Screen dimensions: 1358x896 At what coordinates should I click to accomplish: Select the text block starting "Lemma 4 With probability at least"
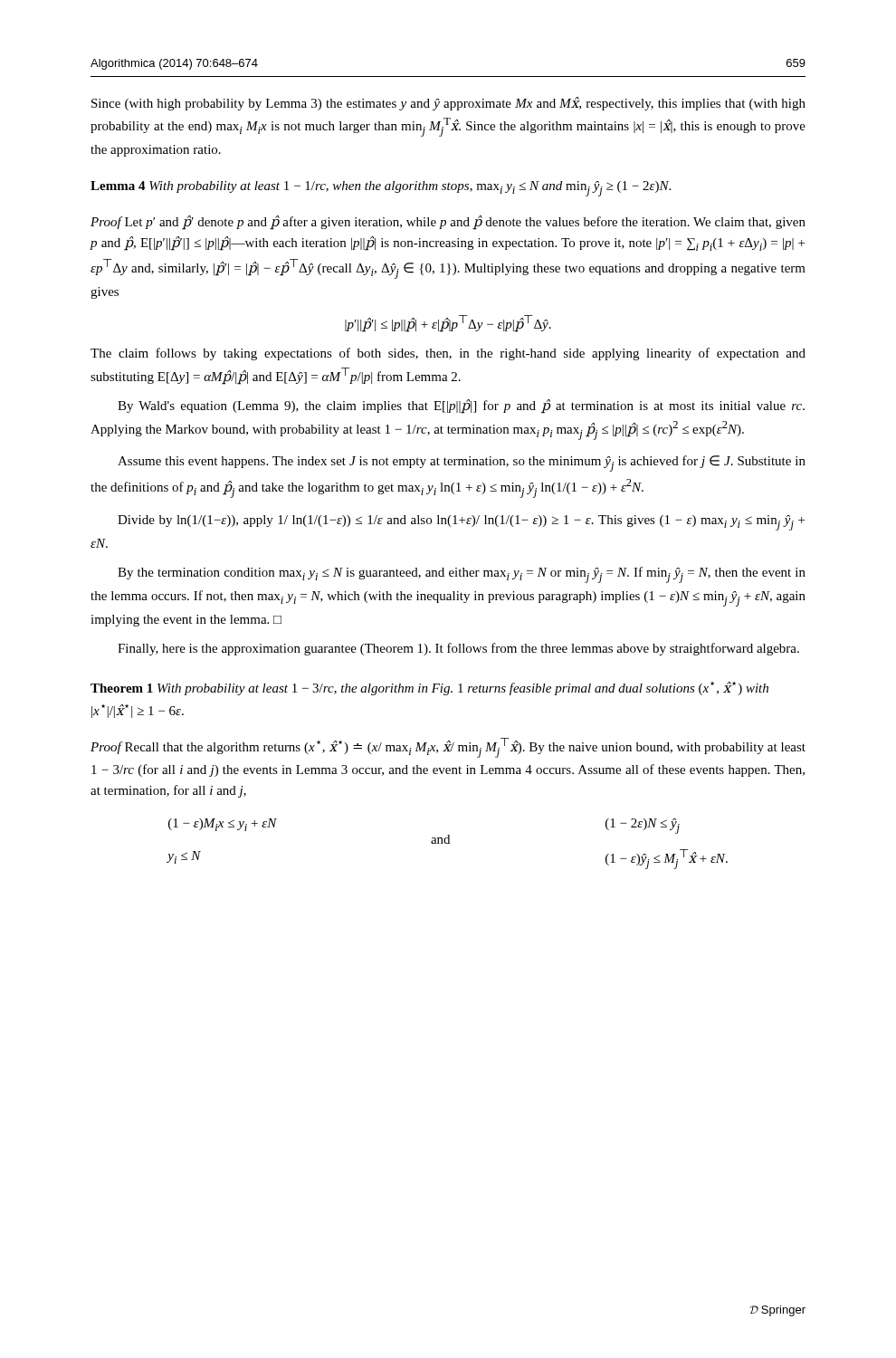coord(448,188)
